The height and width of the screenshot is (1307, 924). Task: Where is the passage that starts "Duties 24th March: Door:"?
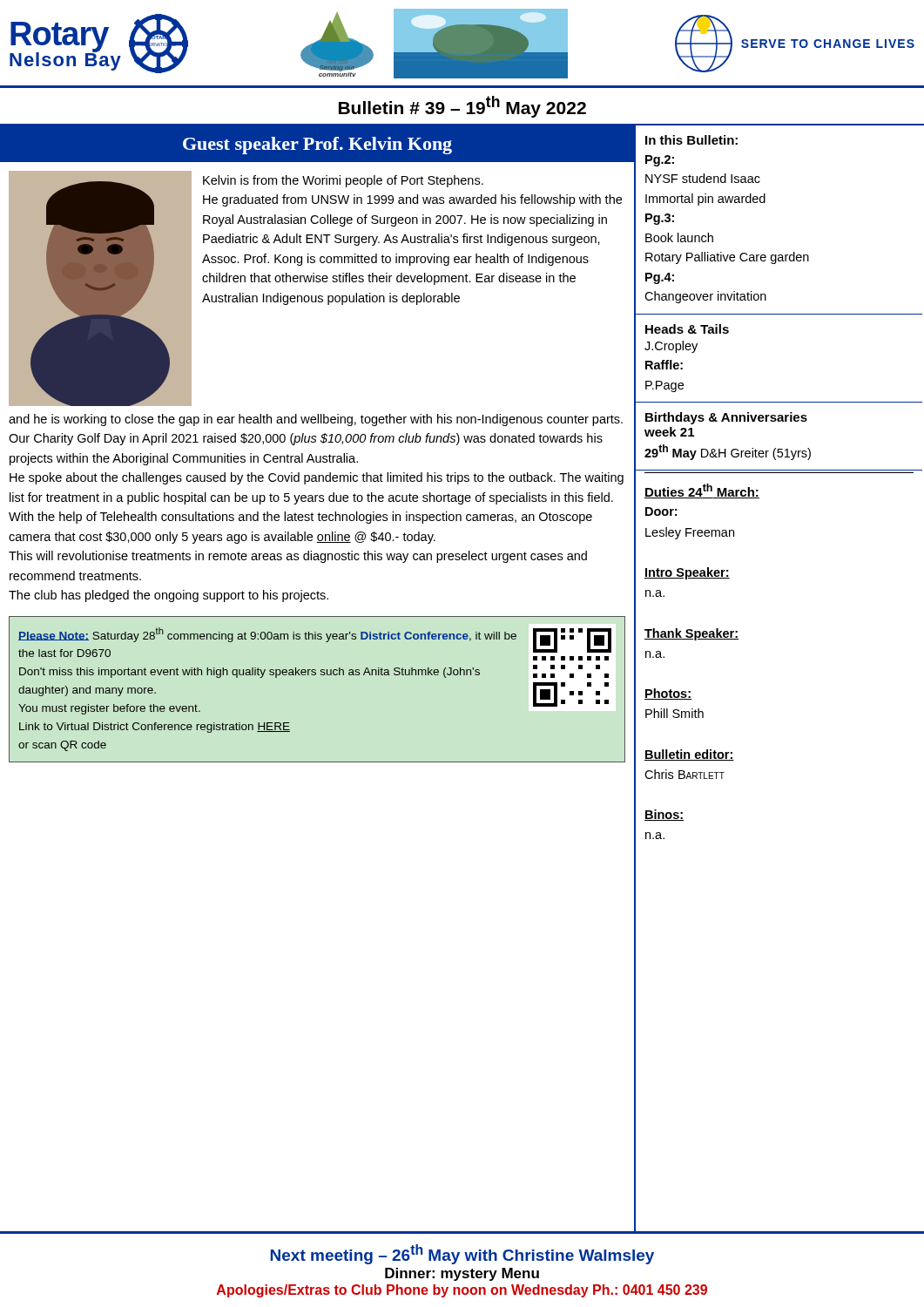(702, 491)
